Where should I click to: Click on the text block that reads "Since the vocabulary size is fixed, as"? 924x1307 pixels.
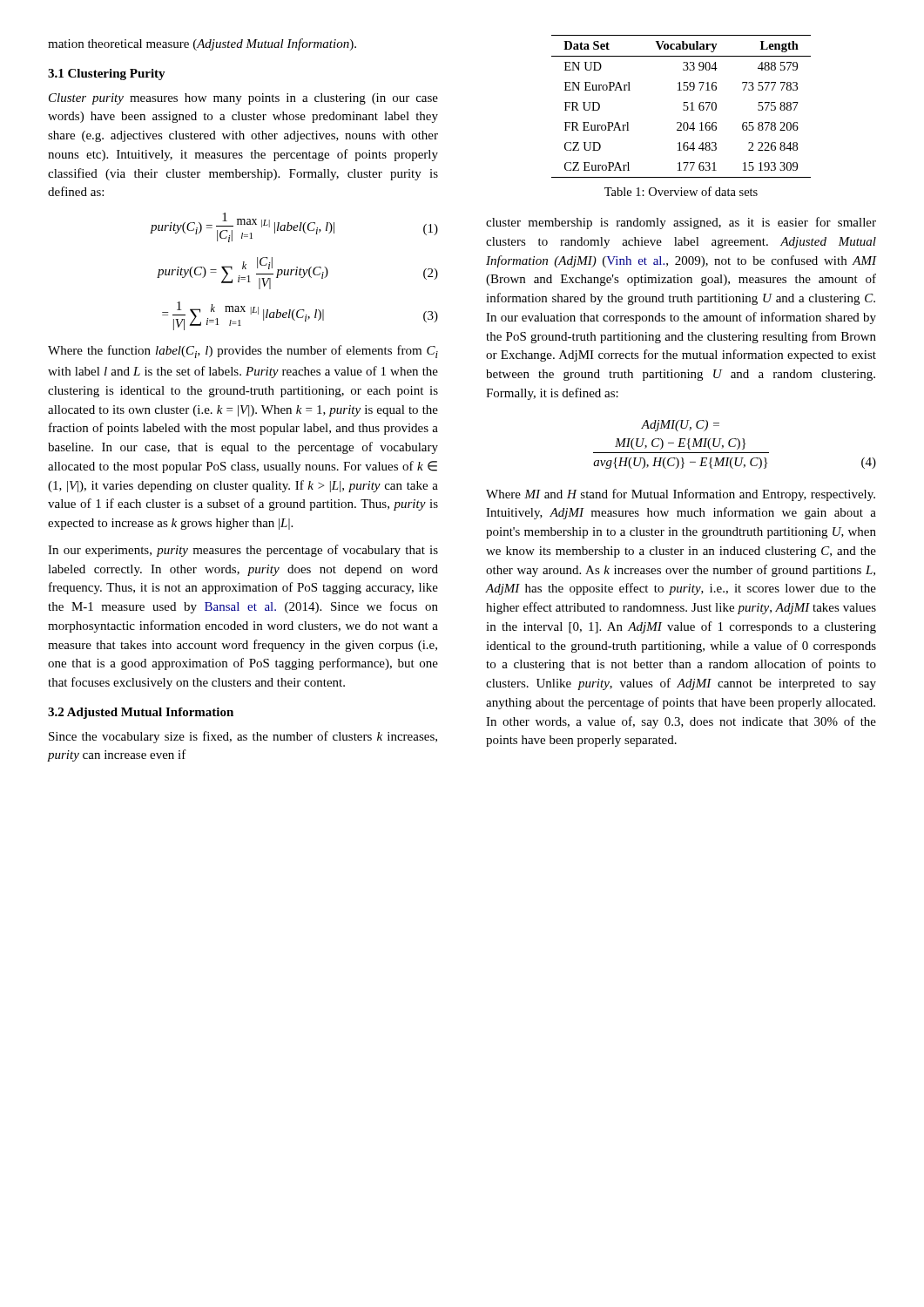click(243, 746)
